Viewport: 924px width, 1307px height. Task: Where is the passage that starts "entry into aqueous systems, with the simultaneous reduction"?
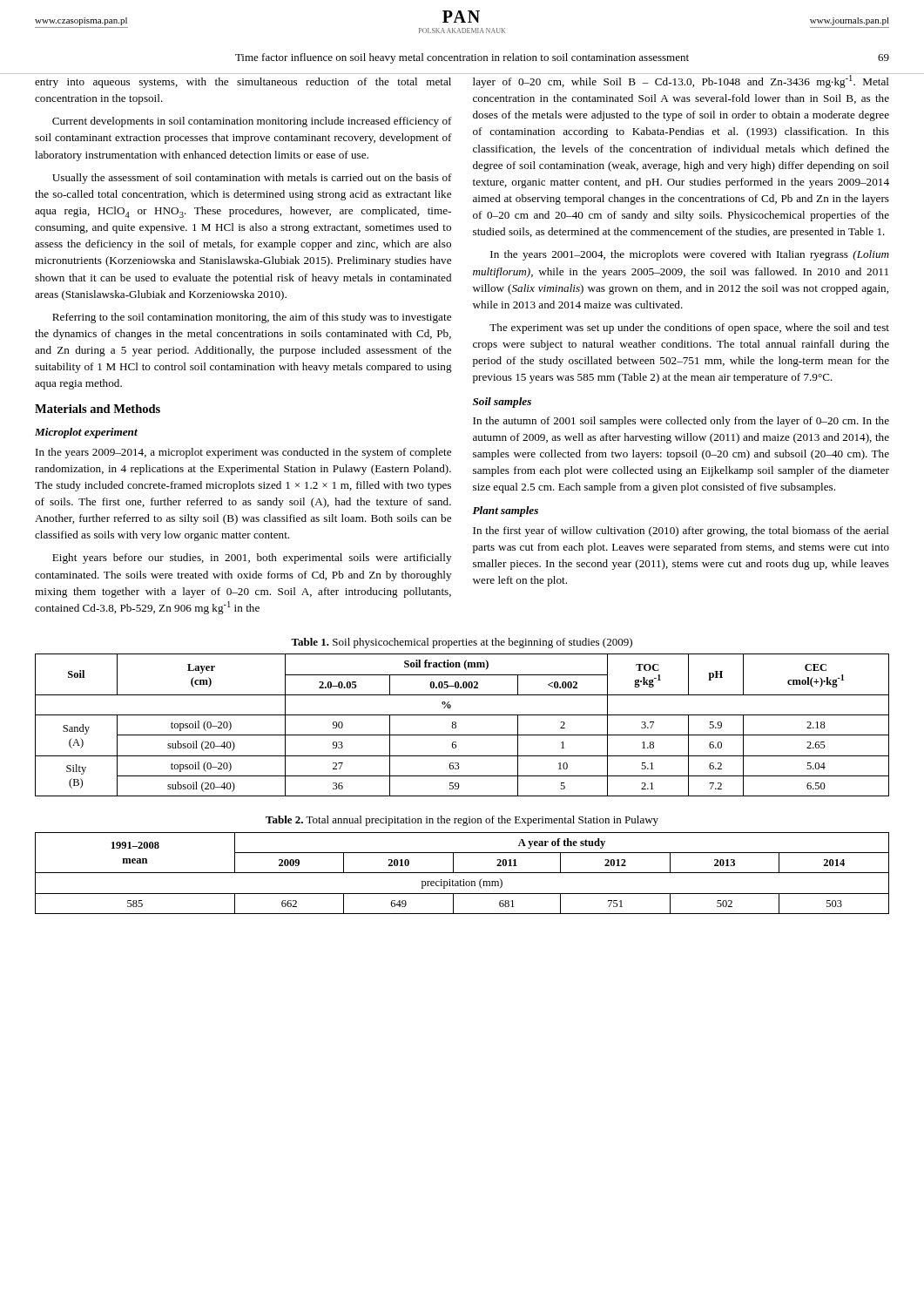[243, 232]
